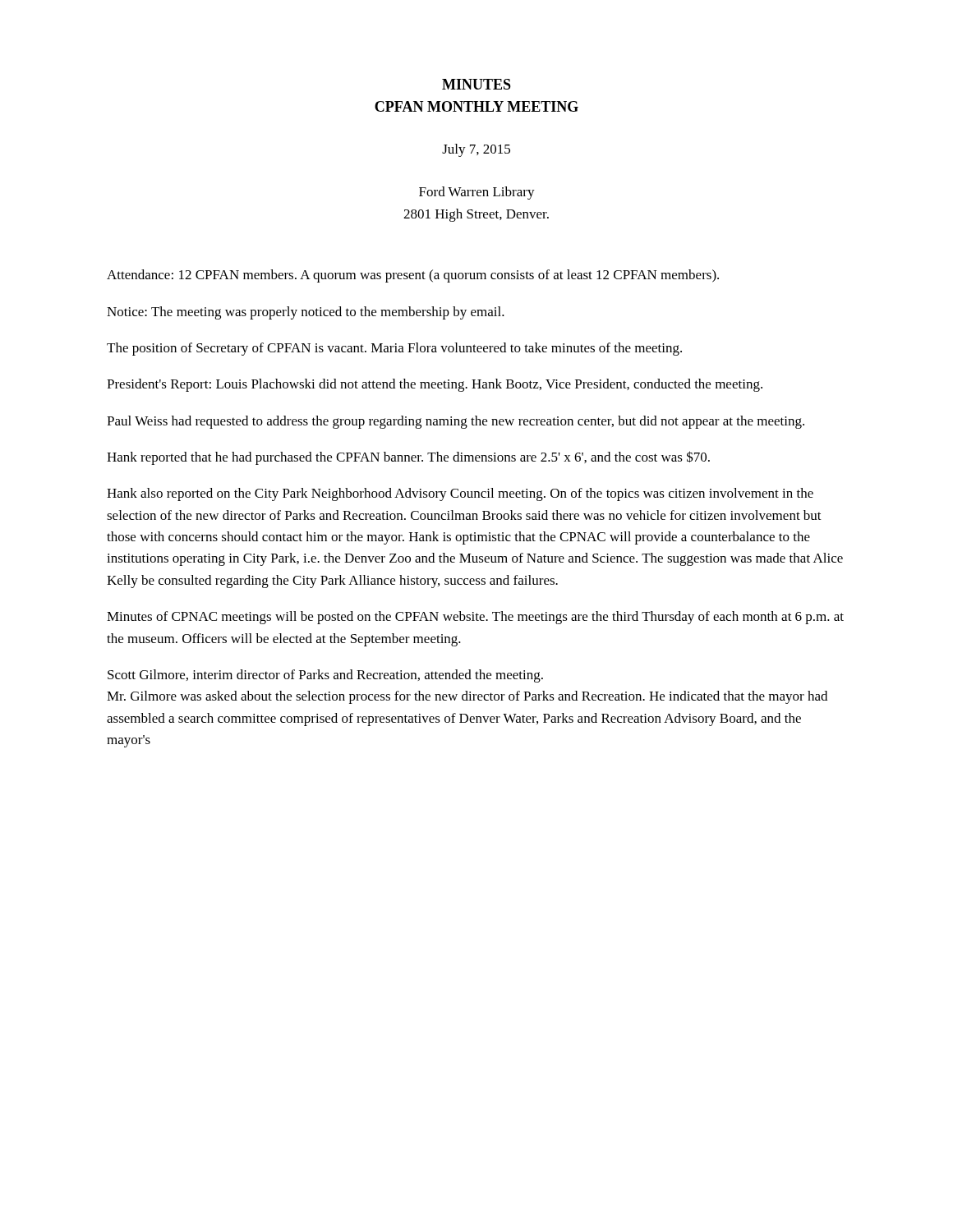Find the text block that says "Minutes of CPNAC meetings will be"
The height and width of the screenshot is (1232, 953).
point(475,627)
